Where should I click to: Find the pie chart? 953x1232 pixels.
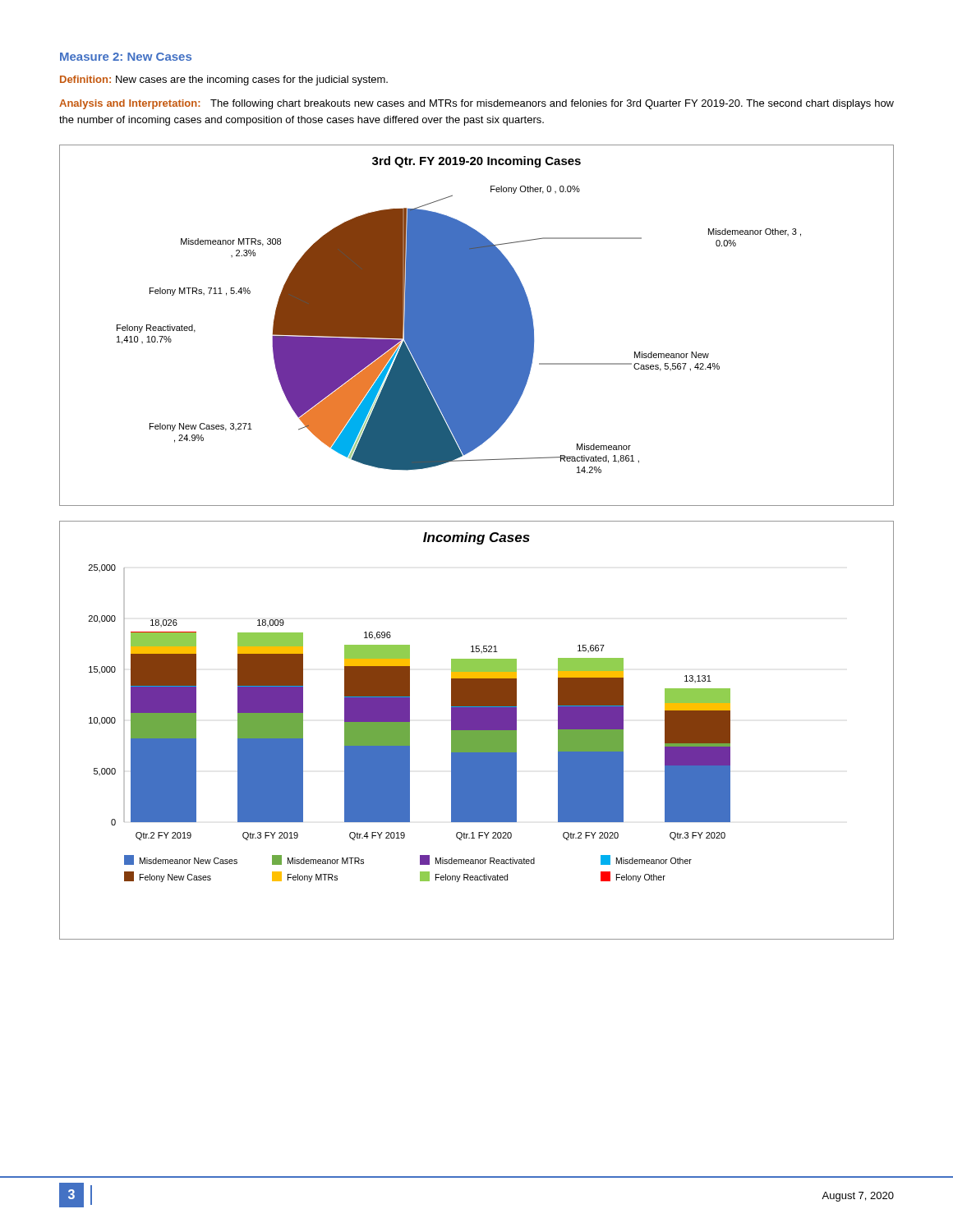tap(476, 325)
